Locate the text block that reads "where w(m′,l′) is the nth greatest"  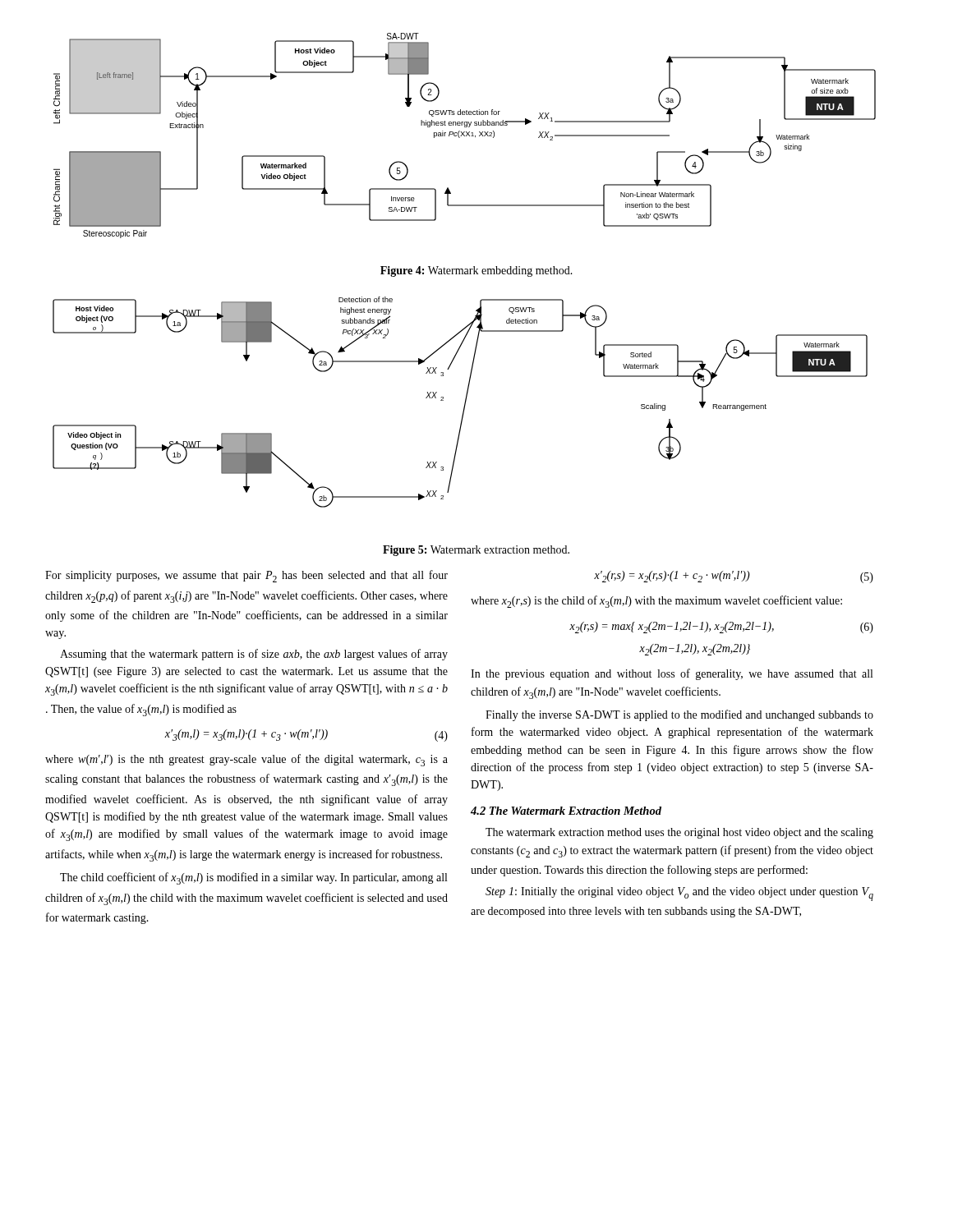(246, 839)
